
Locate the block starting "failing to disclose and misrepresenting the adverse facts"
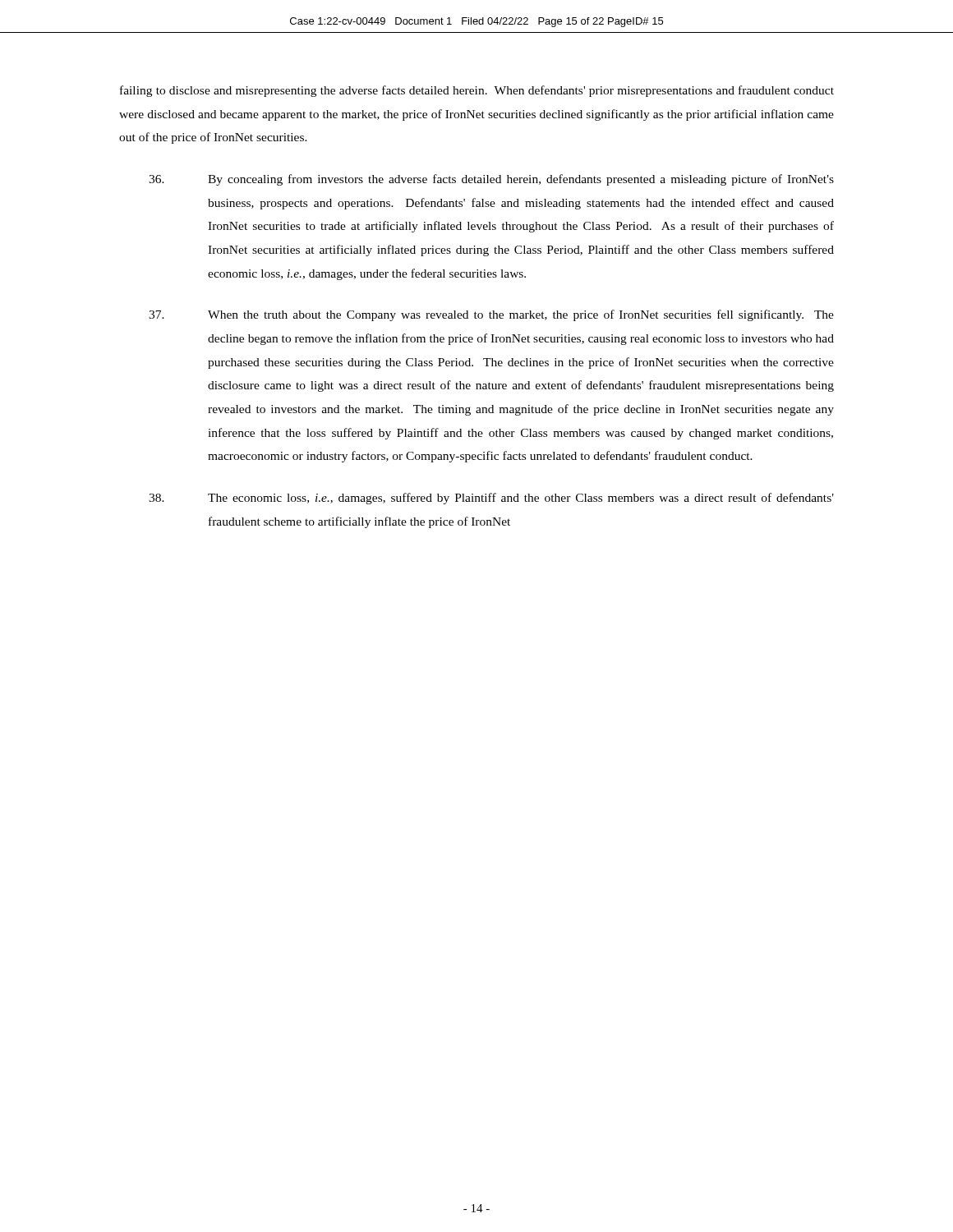(476, 113)
